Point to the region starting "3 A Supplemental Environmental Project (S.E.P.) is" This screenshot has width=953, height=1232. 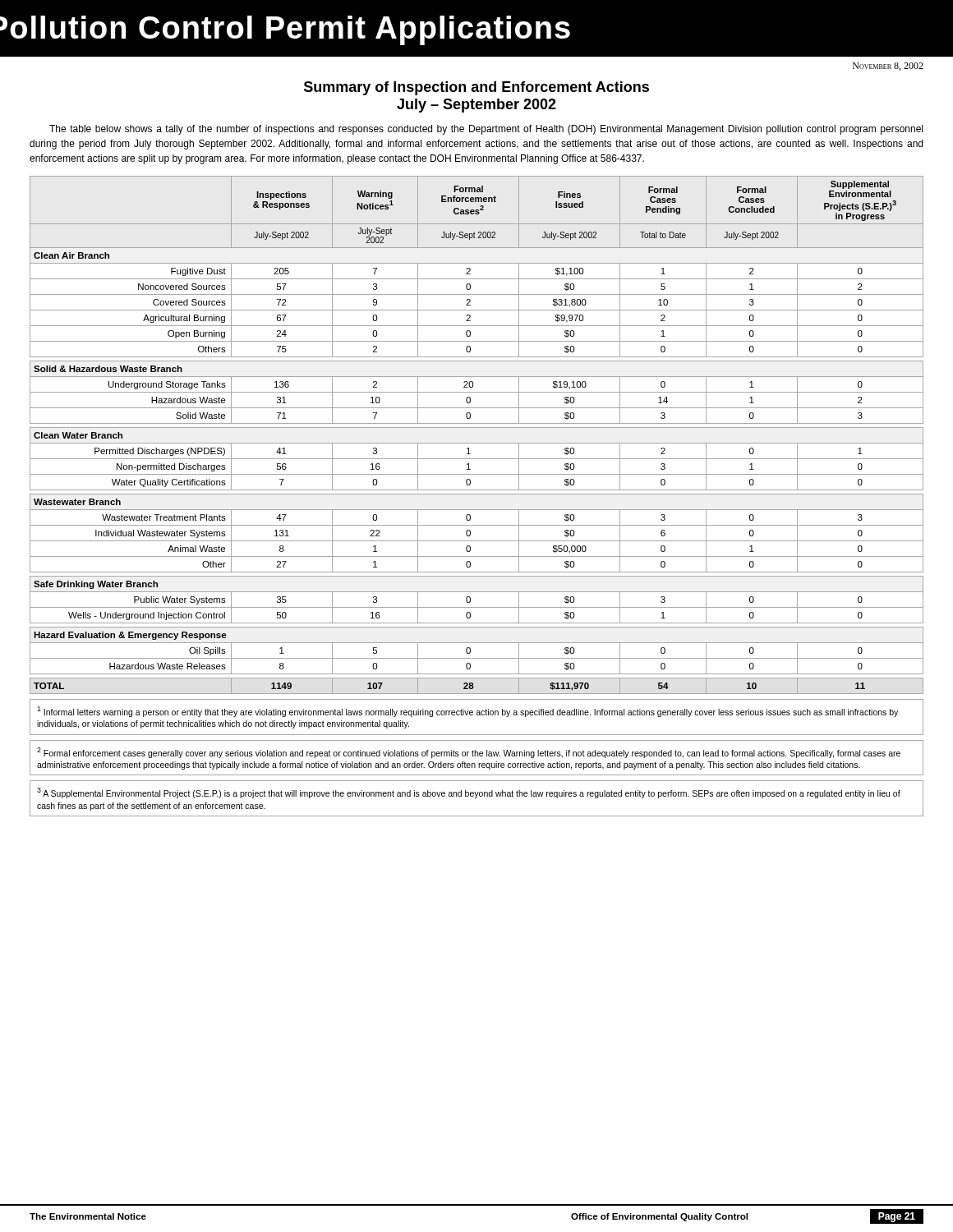(x=469, y=798)
